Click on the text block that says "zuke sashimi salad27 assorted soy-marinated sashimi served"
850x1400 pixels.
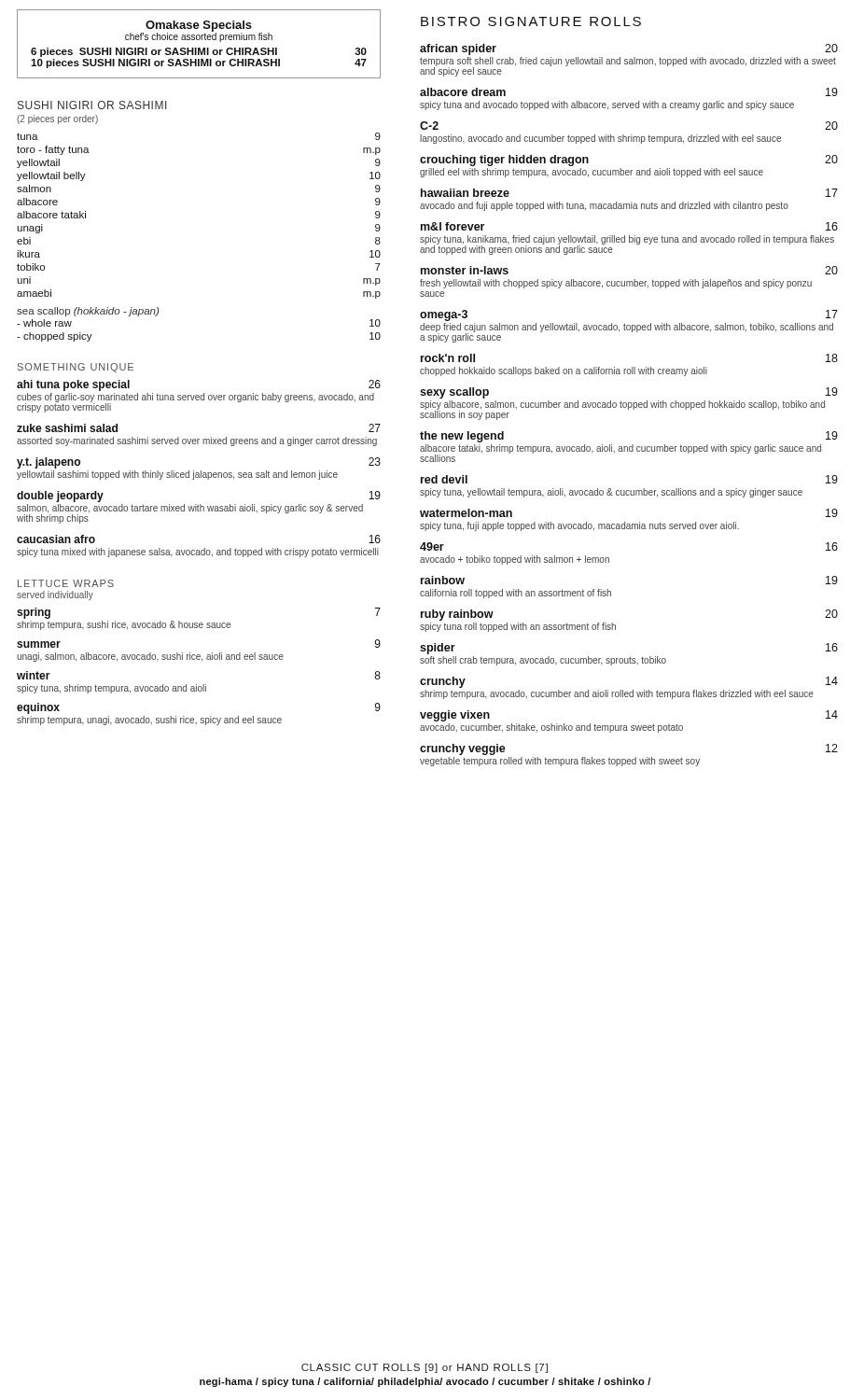pos(199,434)
